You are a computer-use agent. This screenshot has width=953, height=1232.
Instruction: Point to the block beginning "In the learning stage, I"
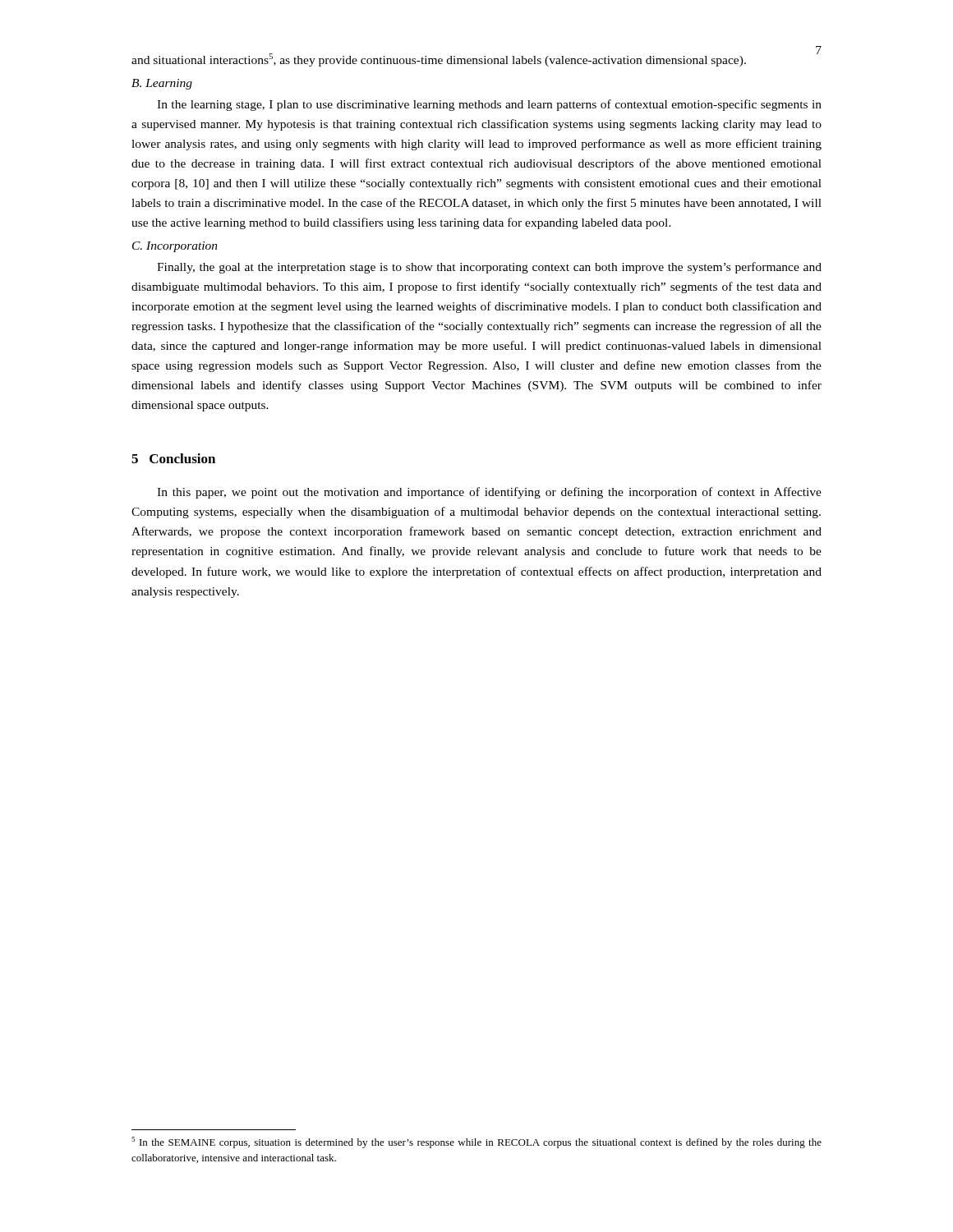[x=476, y=164]
